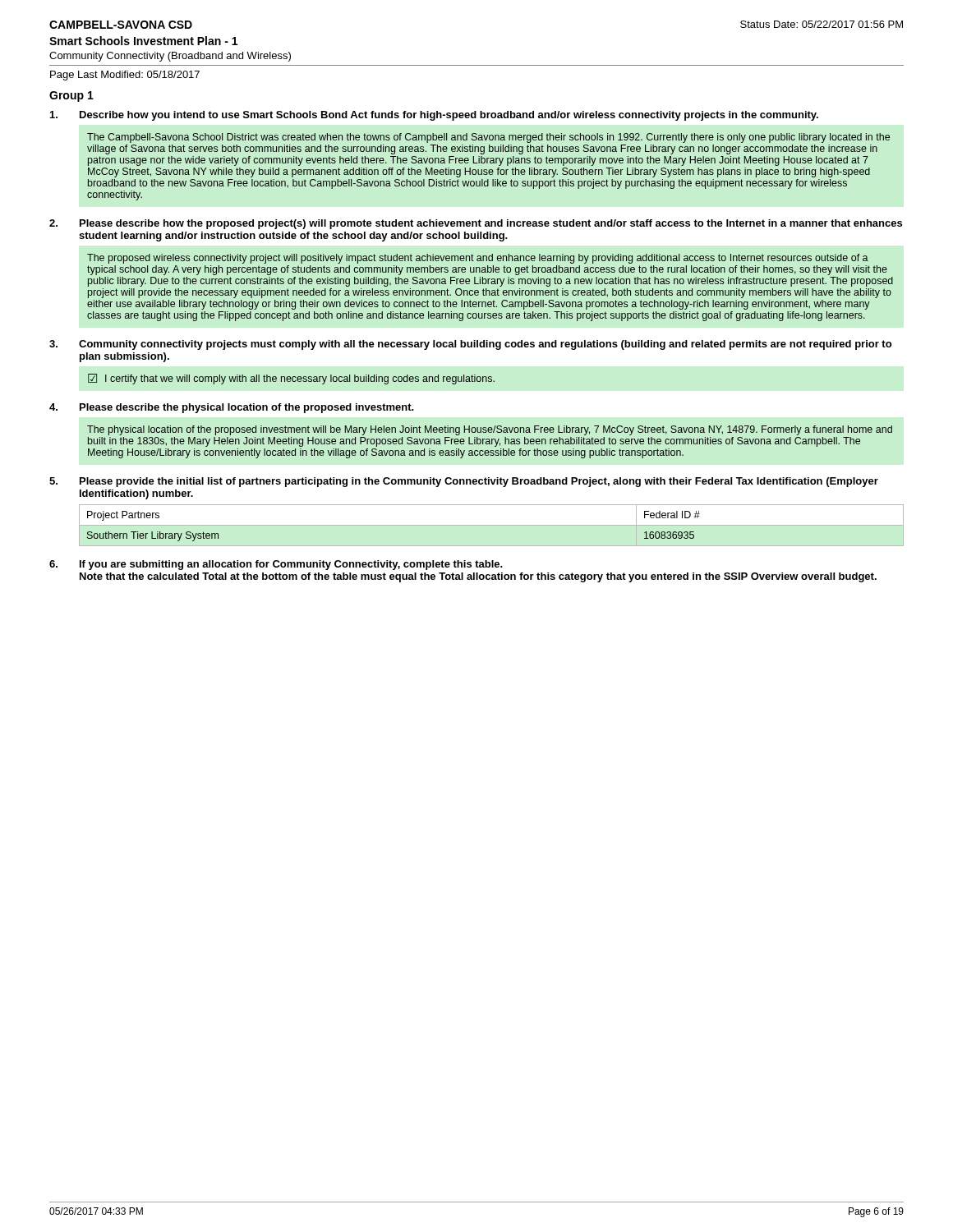Find the section header that reads "Group 1"
This screenshot has width=953, height=1232.
(71, 95)
